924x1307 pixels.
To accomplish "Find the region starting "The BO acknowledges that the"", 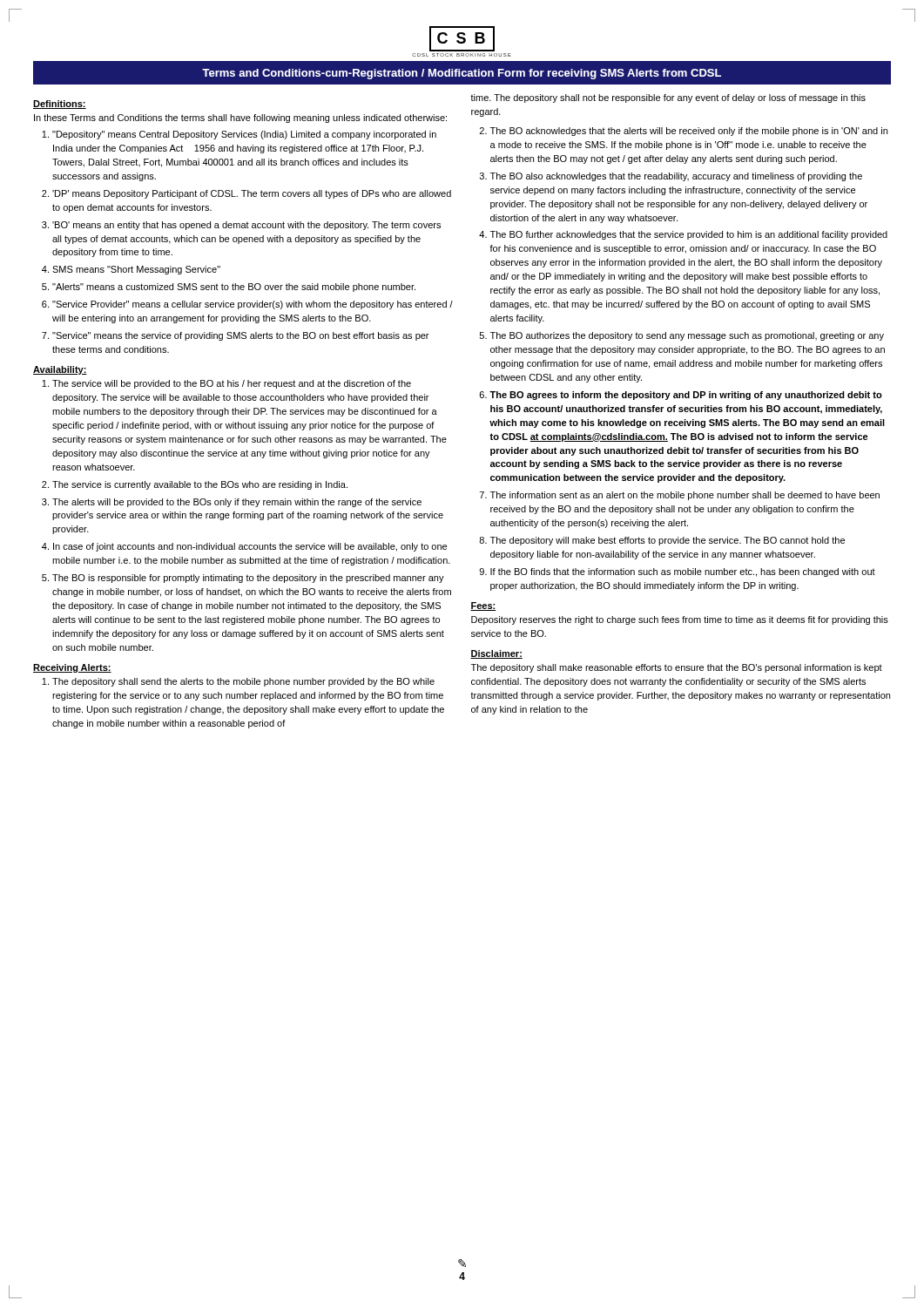I will 689,144.
